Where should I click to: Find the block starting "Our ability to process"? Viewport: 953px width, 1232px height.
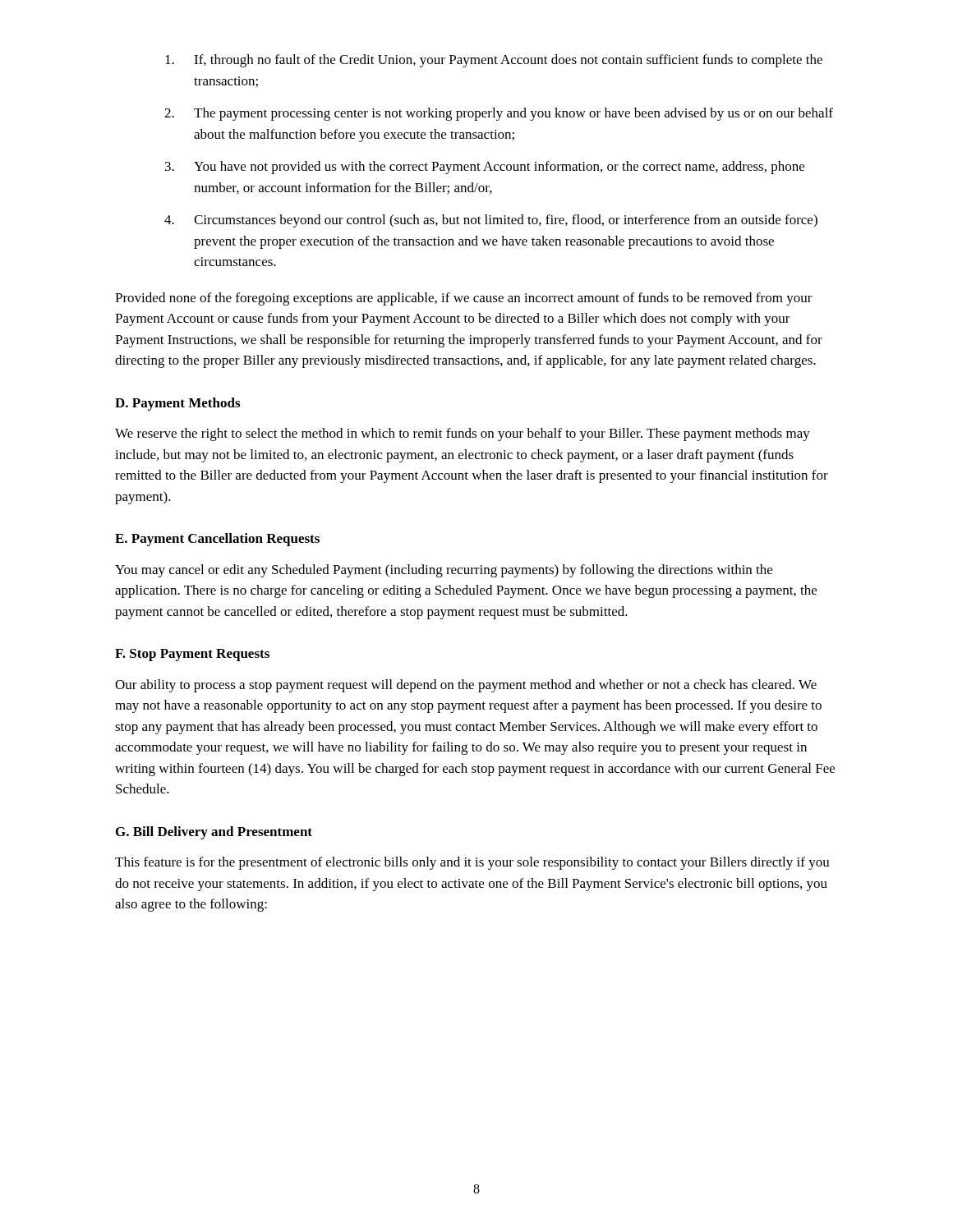point(475,737)
